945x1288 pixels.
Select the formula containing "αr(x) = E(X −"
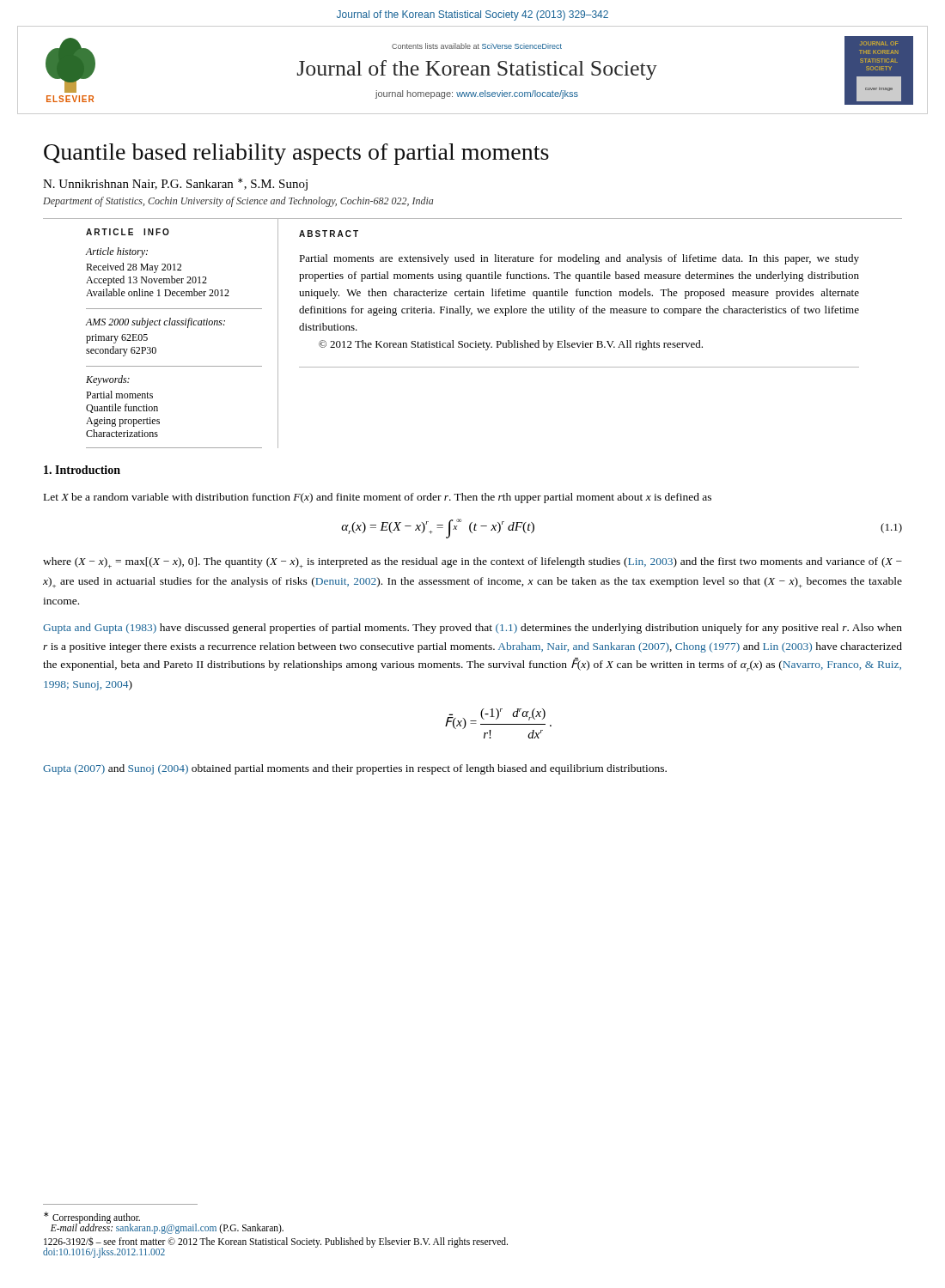472,528
